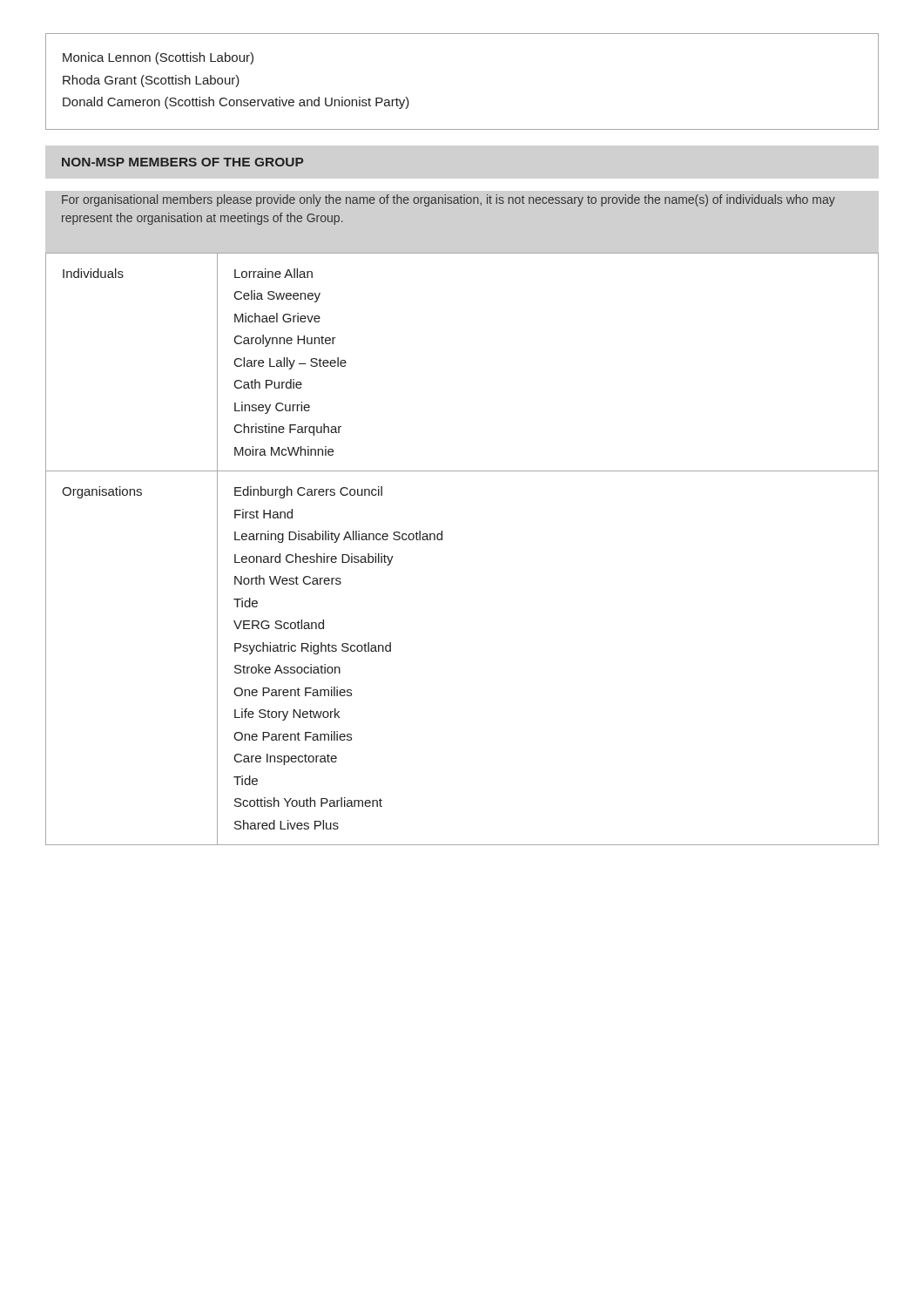Image resolution: width=924 pixels, height=1307 pixels.
Task: Find the element starting "For organisational members"
Action: [462, 209]
